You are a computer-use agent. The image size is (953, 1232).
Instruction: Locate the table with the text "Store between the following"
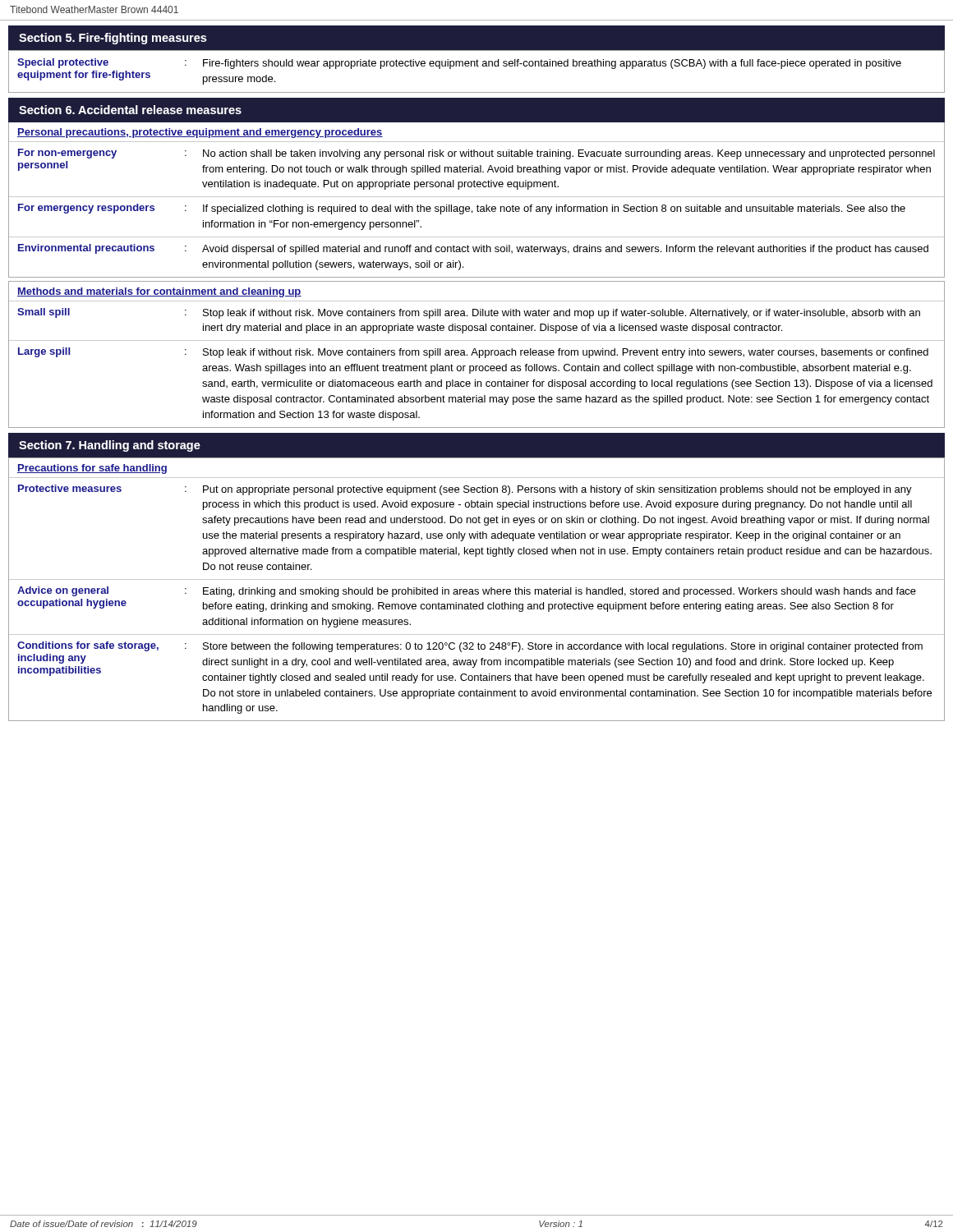coord(476,599)
